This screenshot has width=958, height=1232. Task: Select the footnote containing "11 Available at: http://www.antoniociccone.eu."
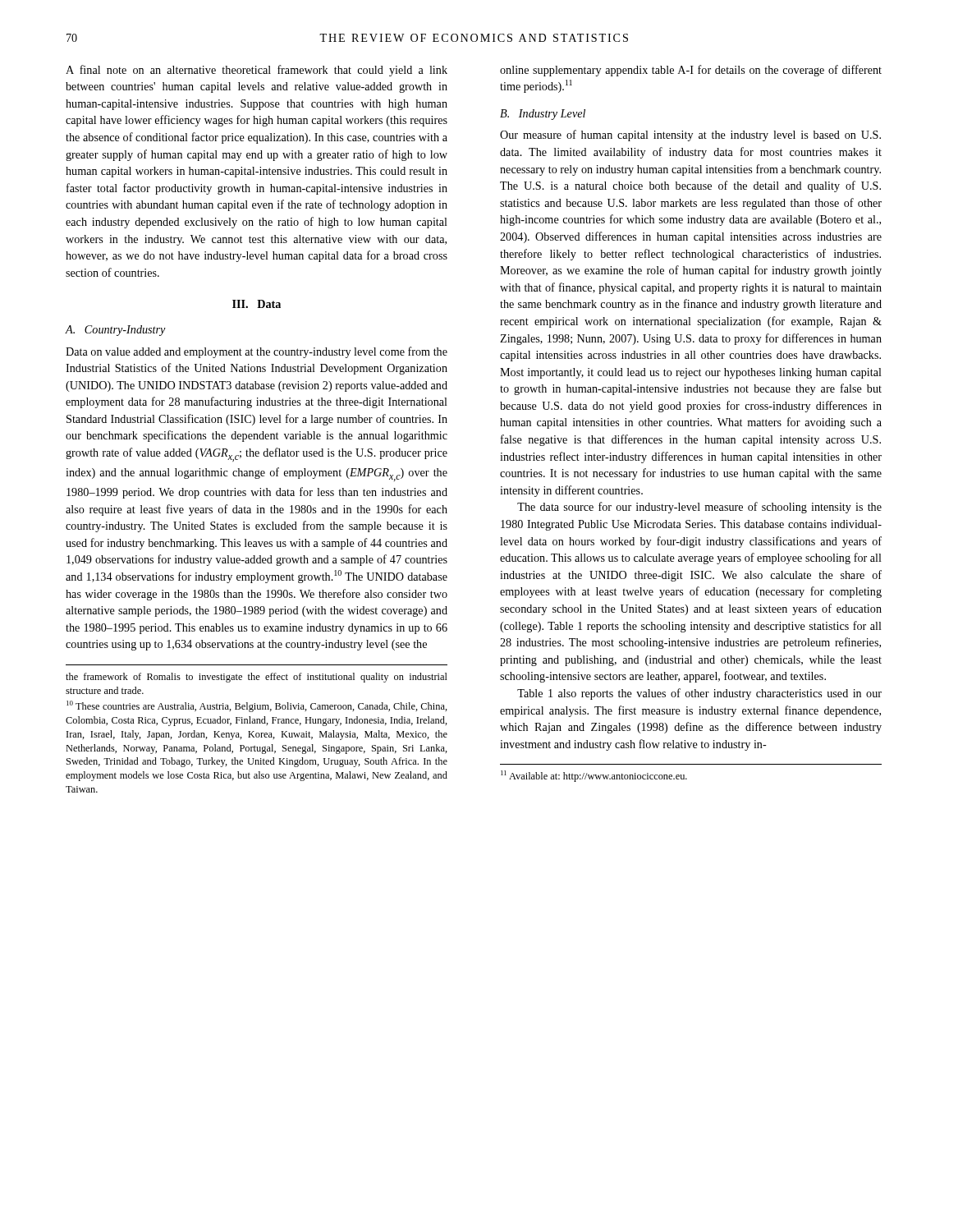click(x=691, y=777)
